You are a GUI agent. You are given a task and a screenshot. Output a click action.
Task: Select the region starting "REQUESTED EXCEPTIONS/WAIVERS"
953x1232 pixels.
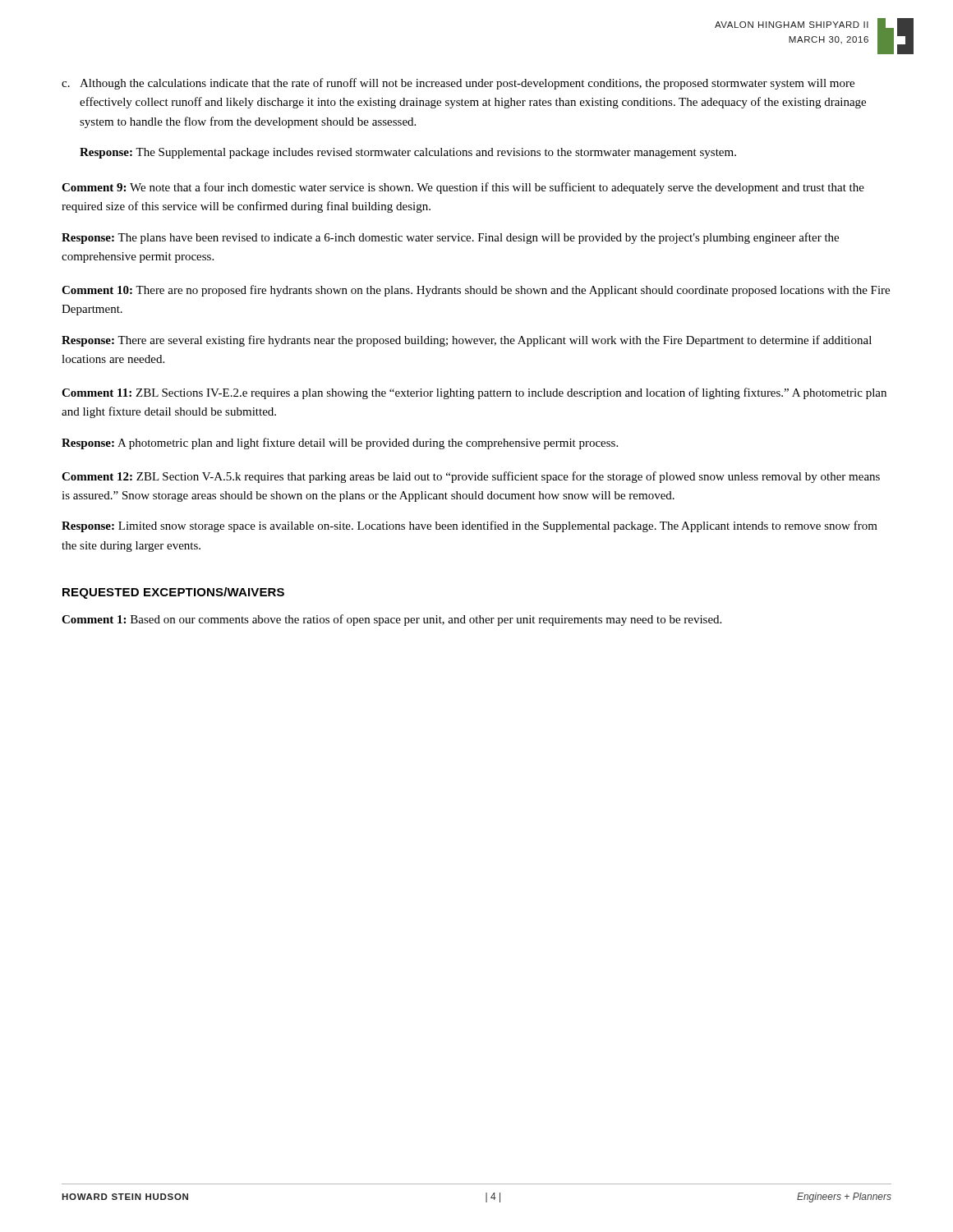(x=173, y=592)
